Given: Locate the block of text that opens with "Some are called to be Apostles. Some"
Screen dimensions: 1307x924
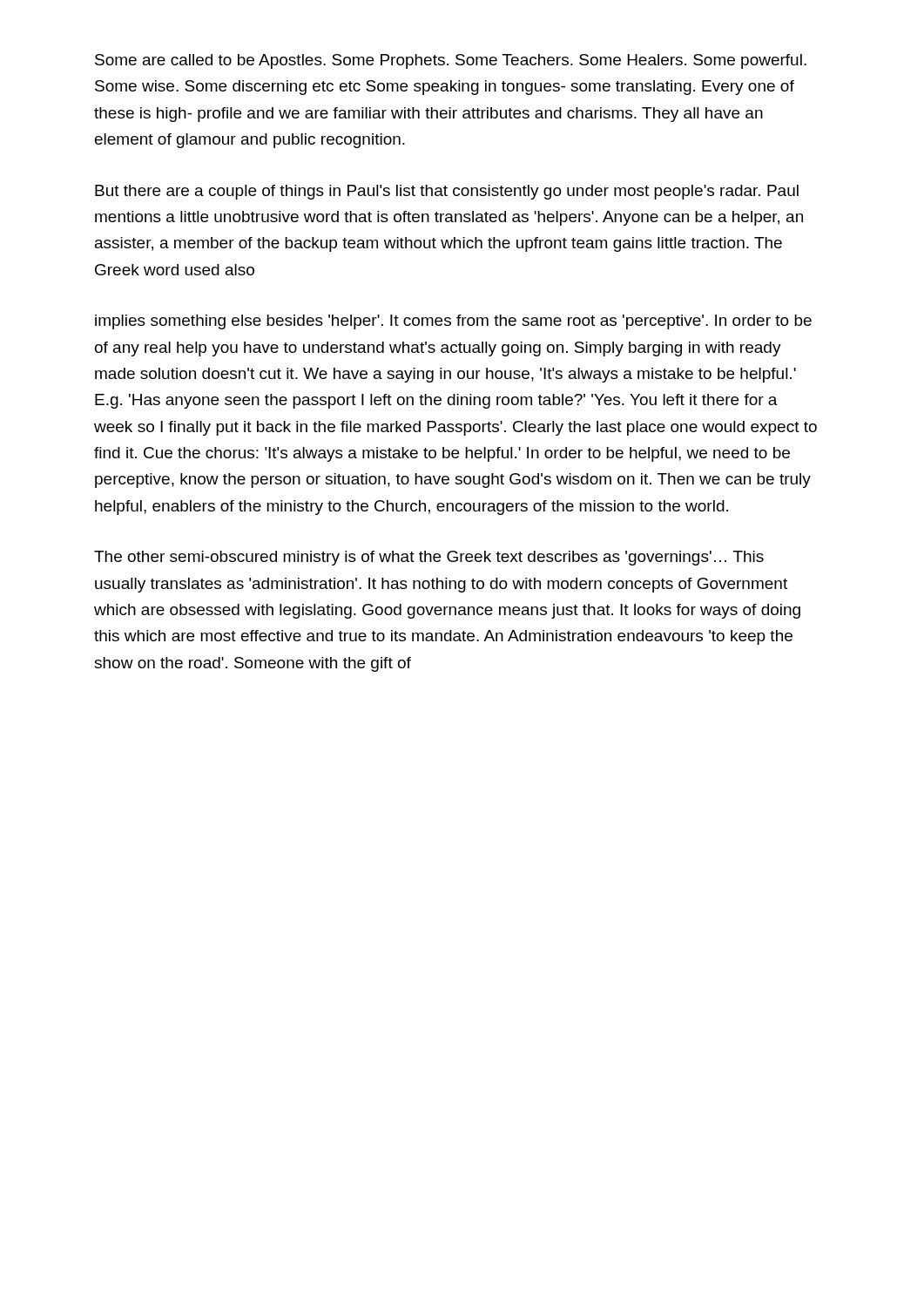Looking at the screenshot, I should coord(451,99).
